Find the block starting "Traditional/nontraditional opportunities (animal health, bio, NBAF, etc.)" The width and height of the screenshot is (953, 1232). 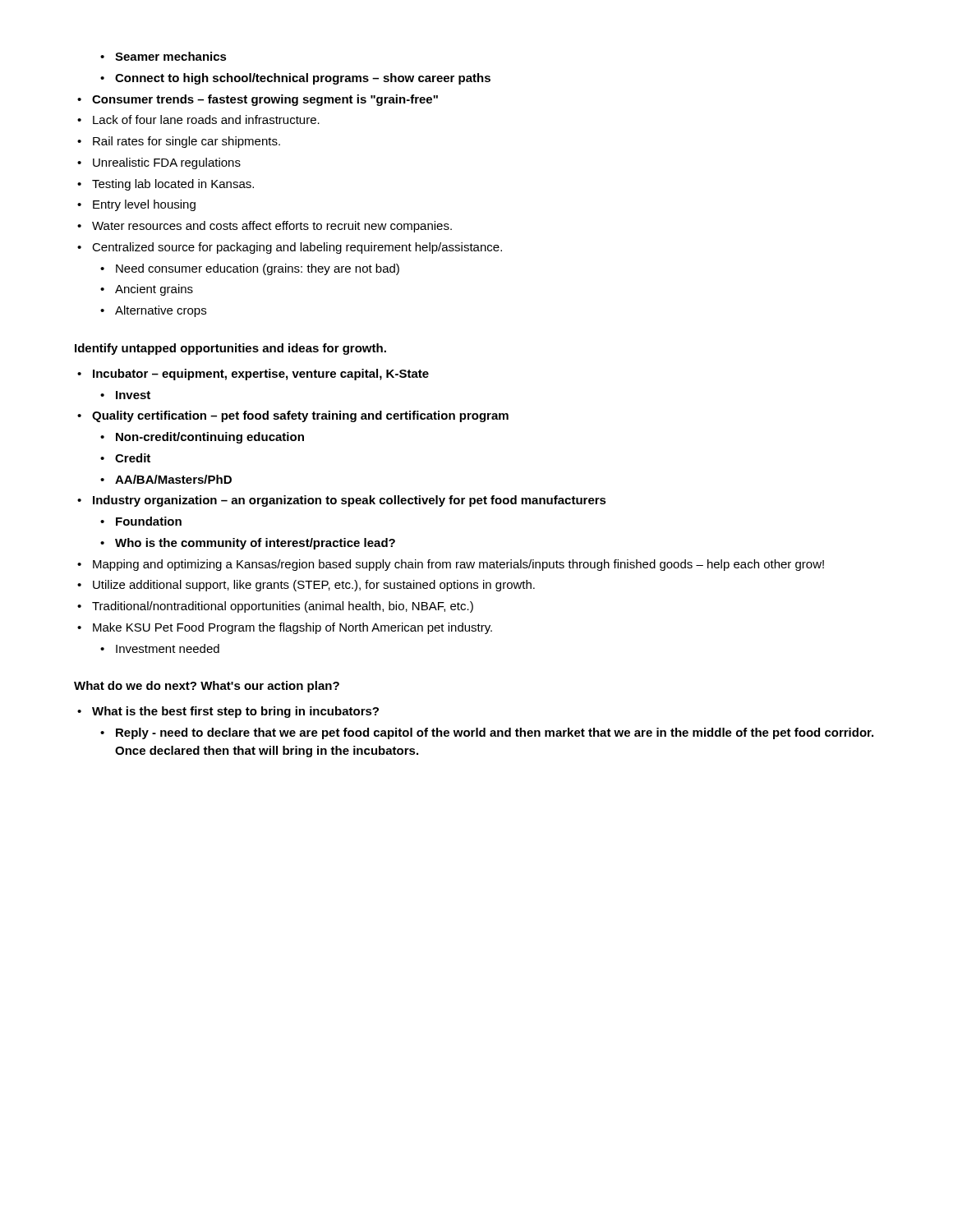point(476,606)
